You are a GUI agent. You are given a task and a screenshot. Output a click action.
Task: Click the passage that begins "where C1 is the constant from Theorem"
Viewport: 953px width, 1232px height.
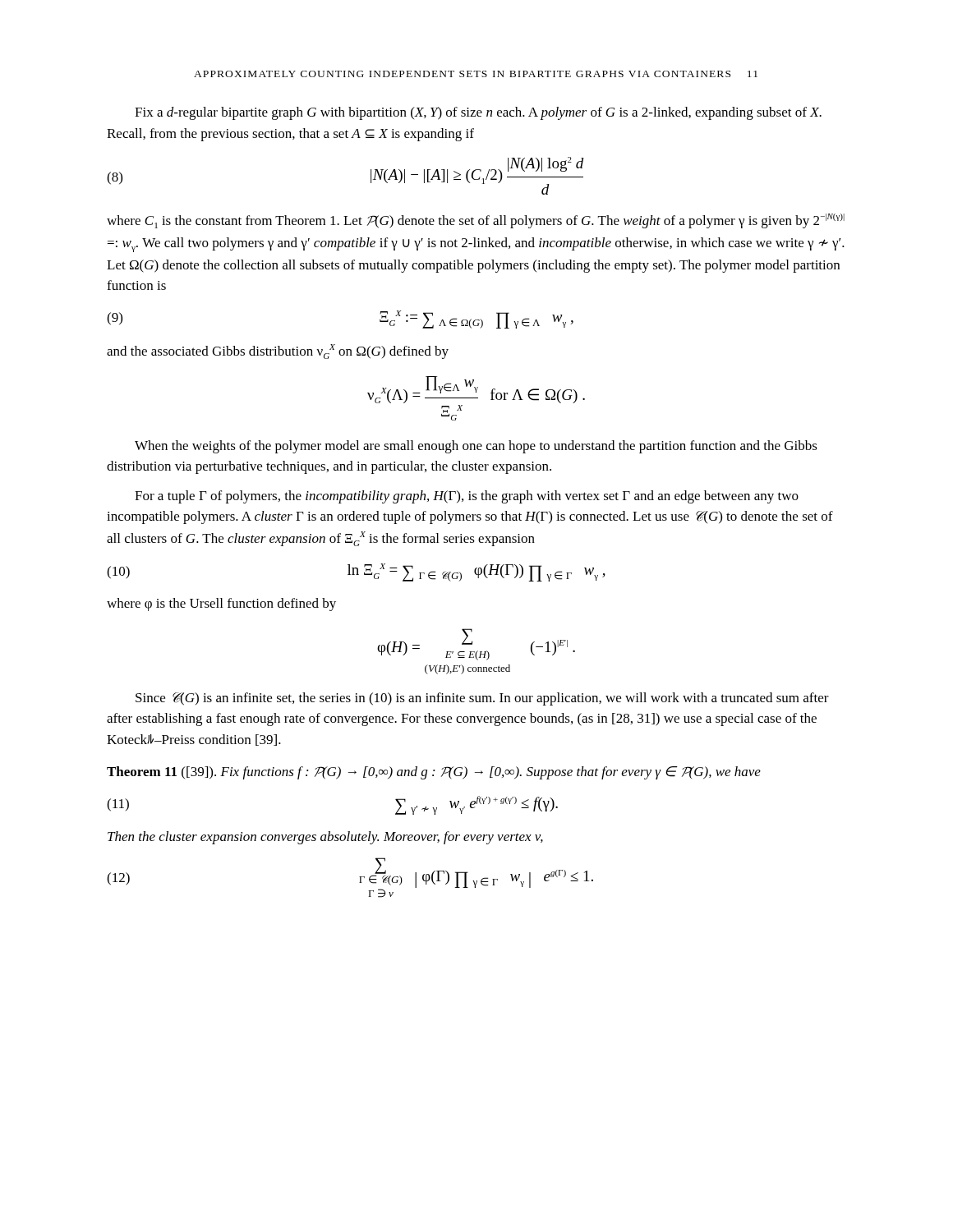coord(476,253)
